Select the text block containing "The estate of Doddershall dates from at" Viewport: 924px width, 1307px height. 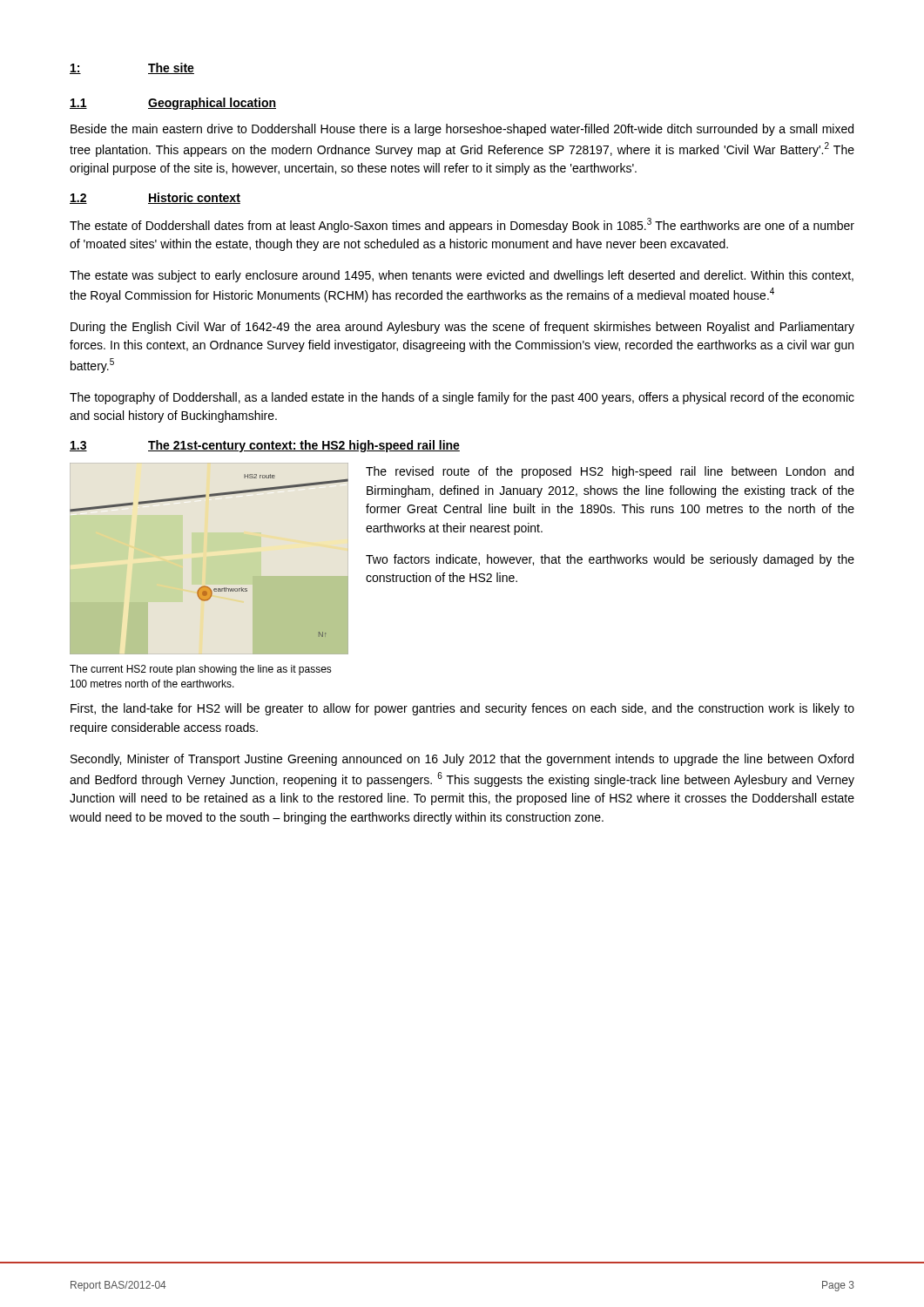pos(462,235)
